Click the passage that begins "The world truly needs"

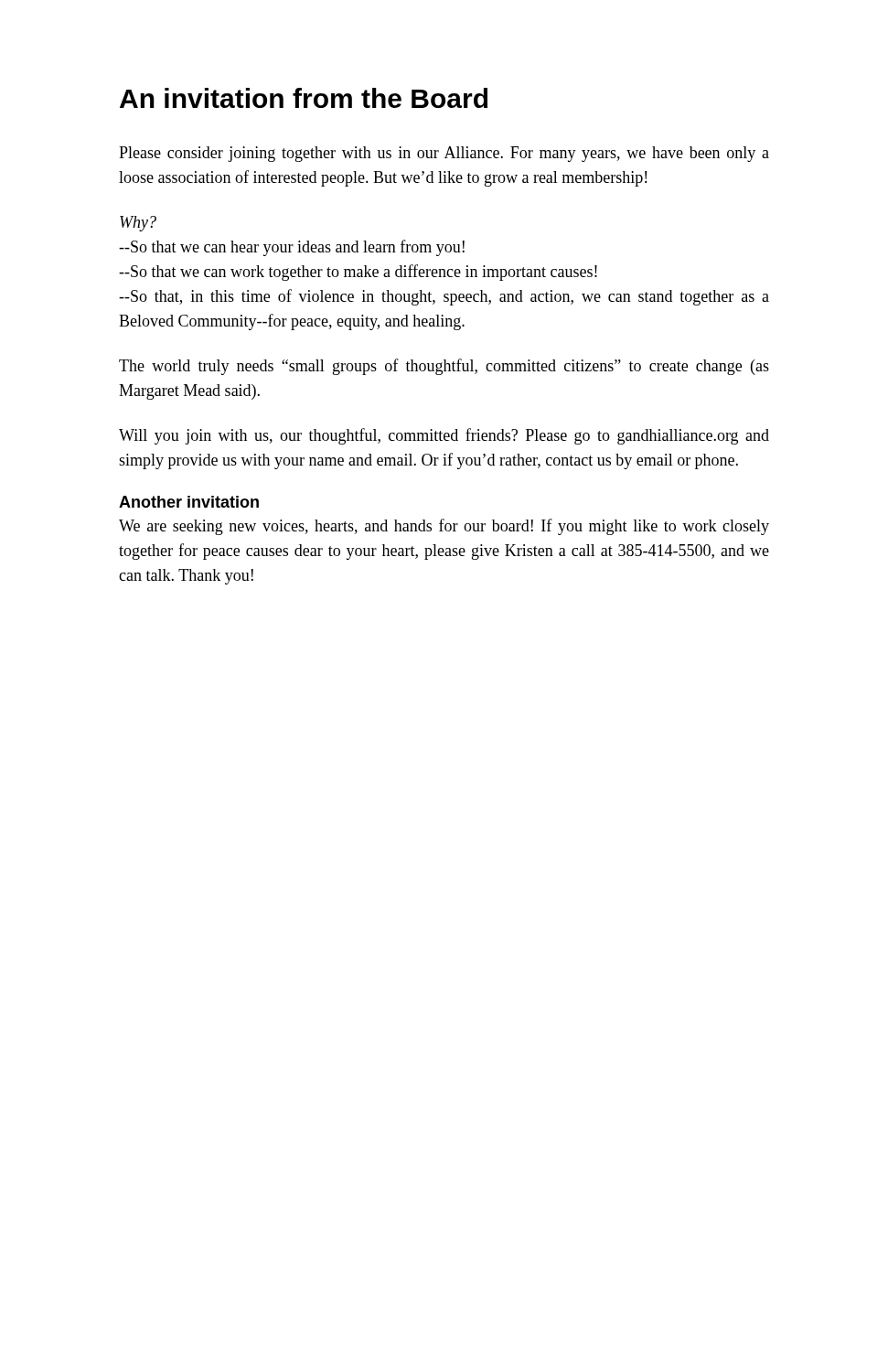click(x=444, y=378)
